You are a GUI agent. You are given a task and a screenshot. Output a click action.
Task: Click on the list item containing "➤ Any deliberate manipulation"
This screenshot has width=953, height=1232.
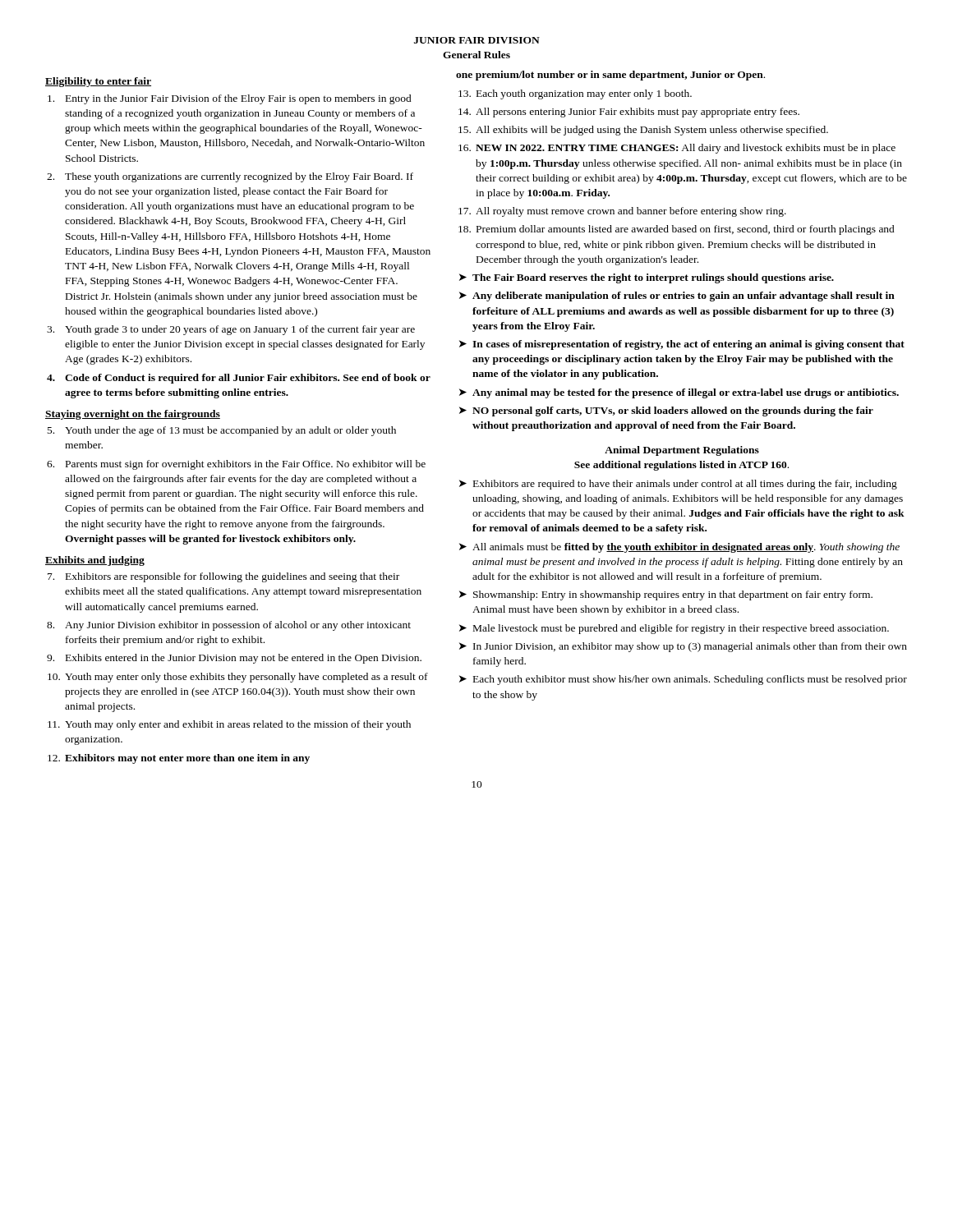coord(683,311)
